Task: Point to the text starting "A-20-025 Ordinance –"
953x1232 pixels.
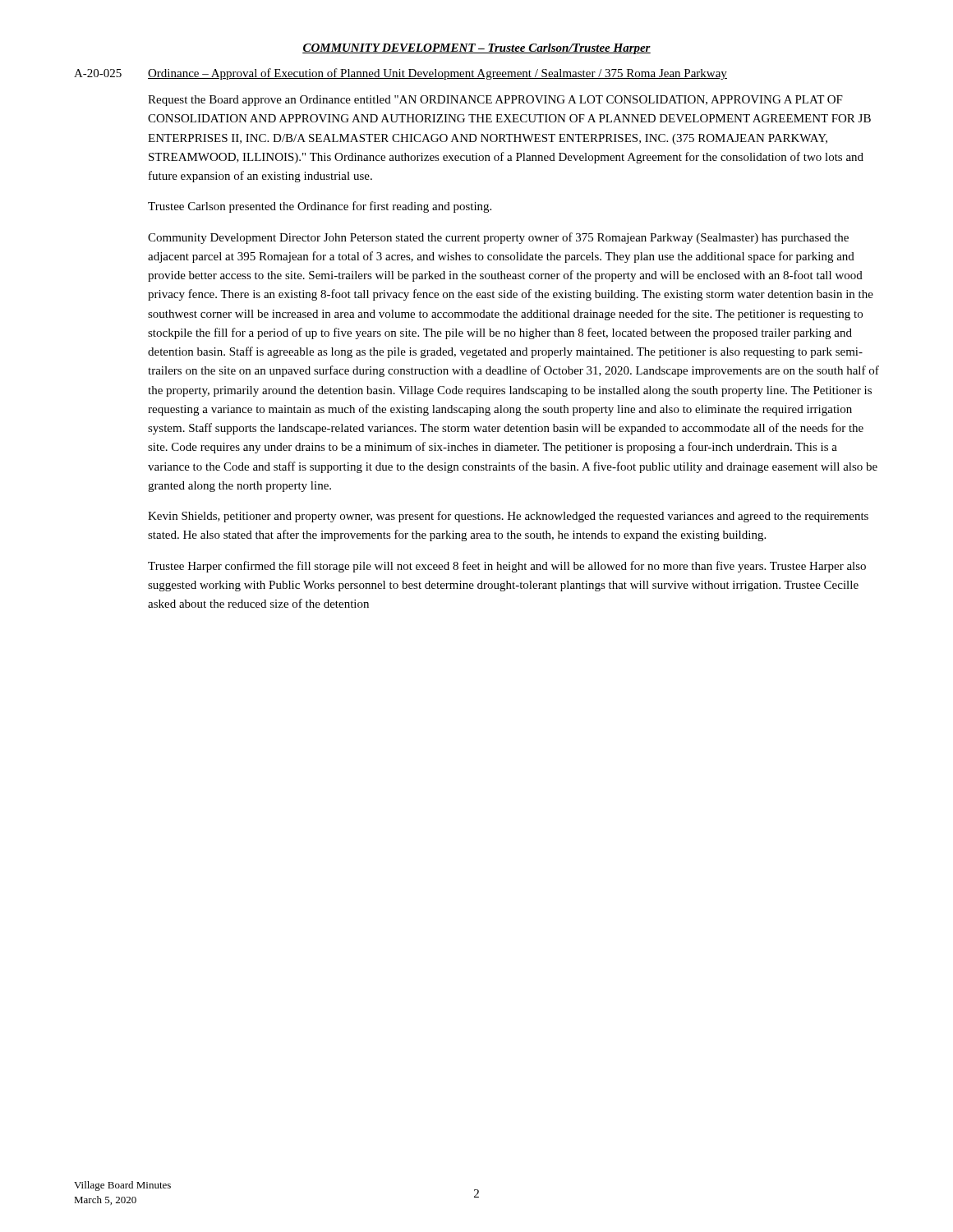Action: [x=476, y=73]
